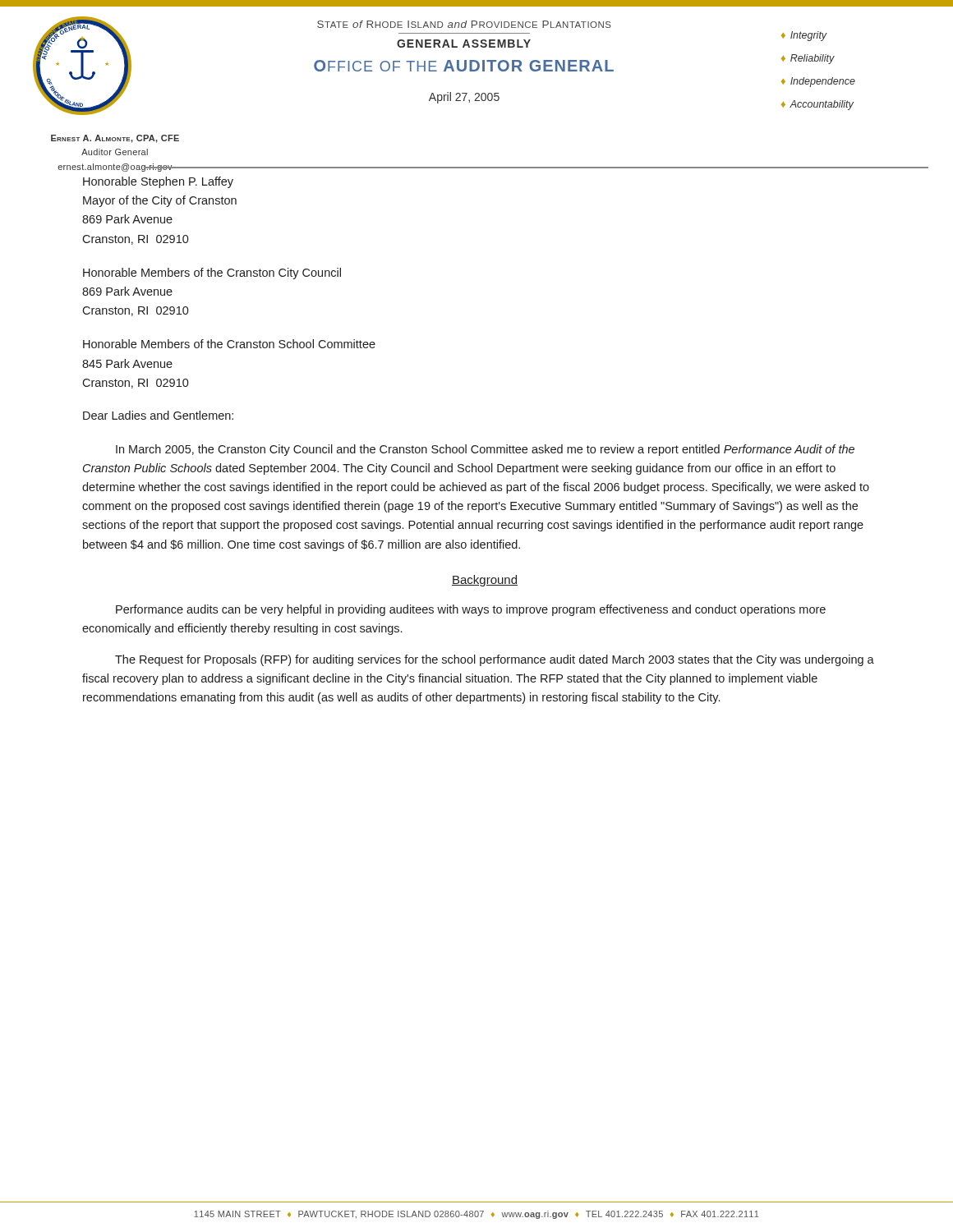Viewport: 953px width, 1232px height.
Task: Find the region starting "Performance audits can be very helpful"
Action: point(454,619)
